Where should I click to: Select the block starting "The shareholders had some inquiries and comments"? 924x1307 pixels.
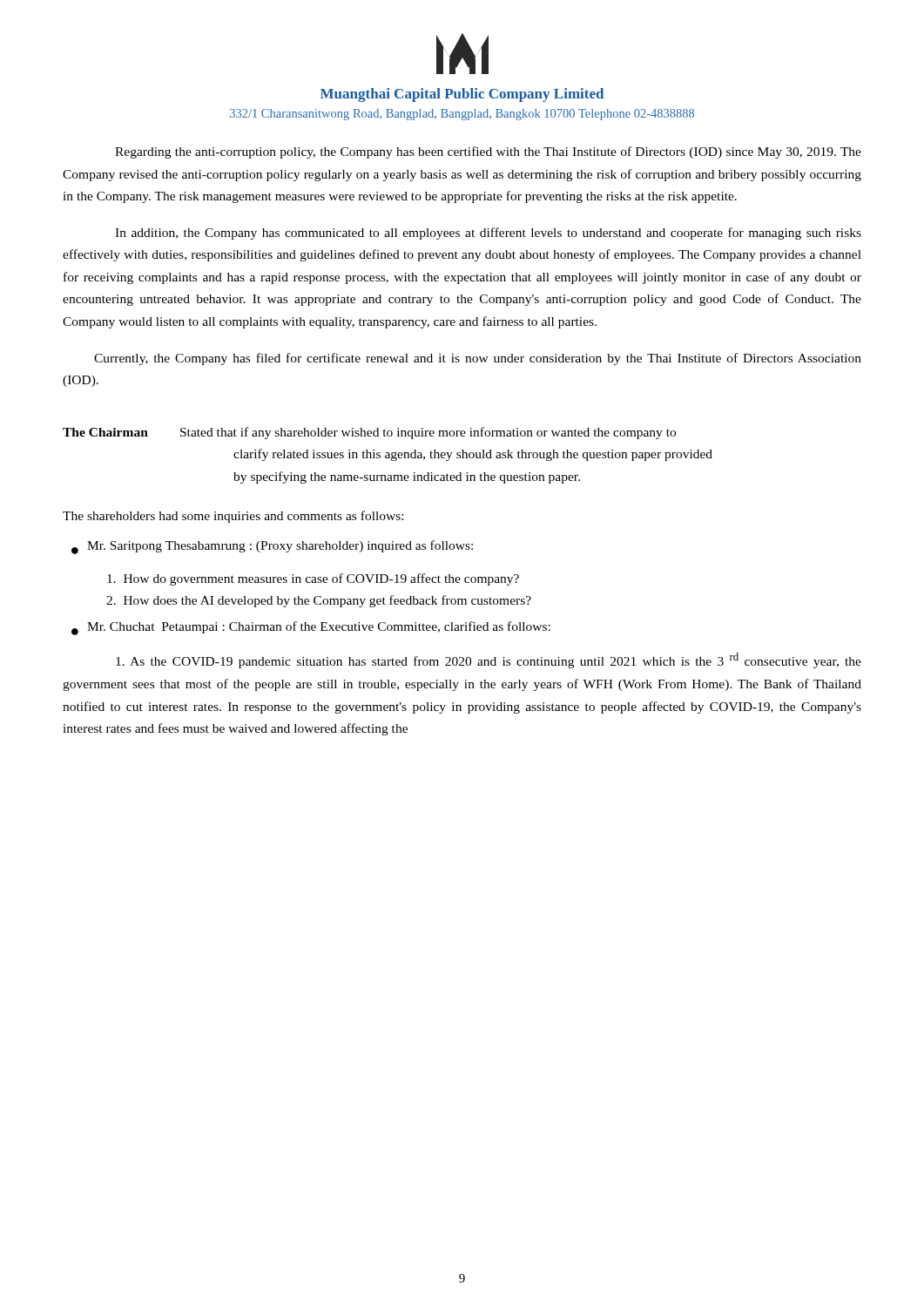pos(234,516)
